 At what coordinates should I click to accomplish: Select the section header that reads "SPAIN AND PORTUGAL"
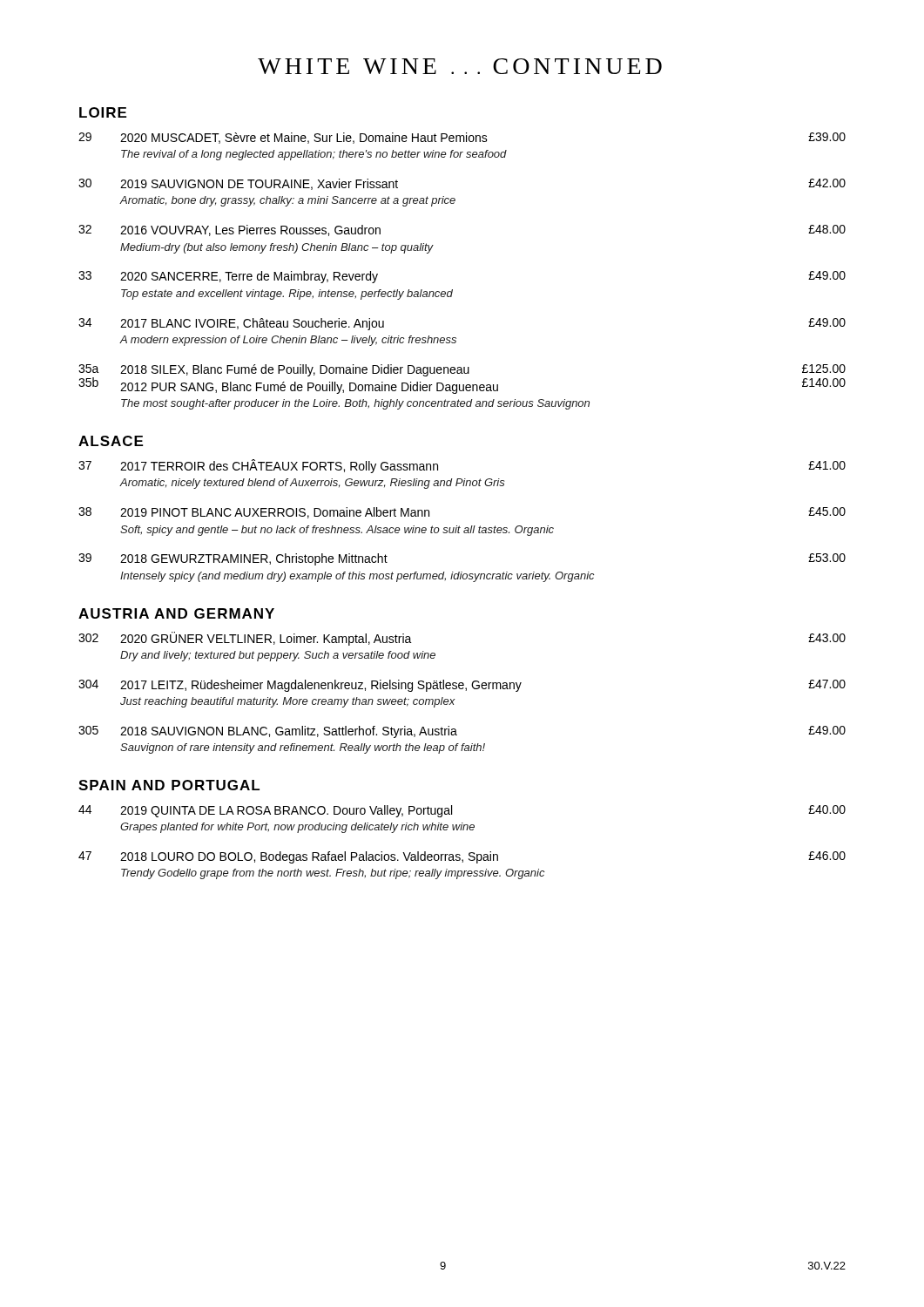pyautogui.click(x=170, y=786)
